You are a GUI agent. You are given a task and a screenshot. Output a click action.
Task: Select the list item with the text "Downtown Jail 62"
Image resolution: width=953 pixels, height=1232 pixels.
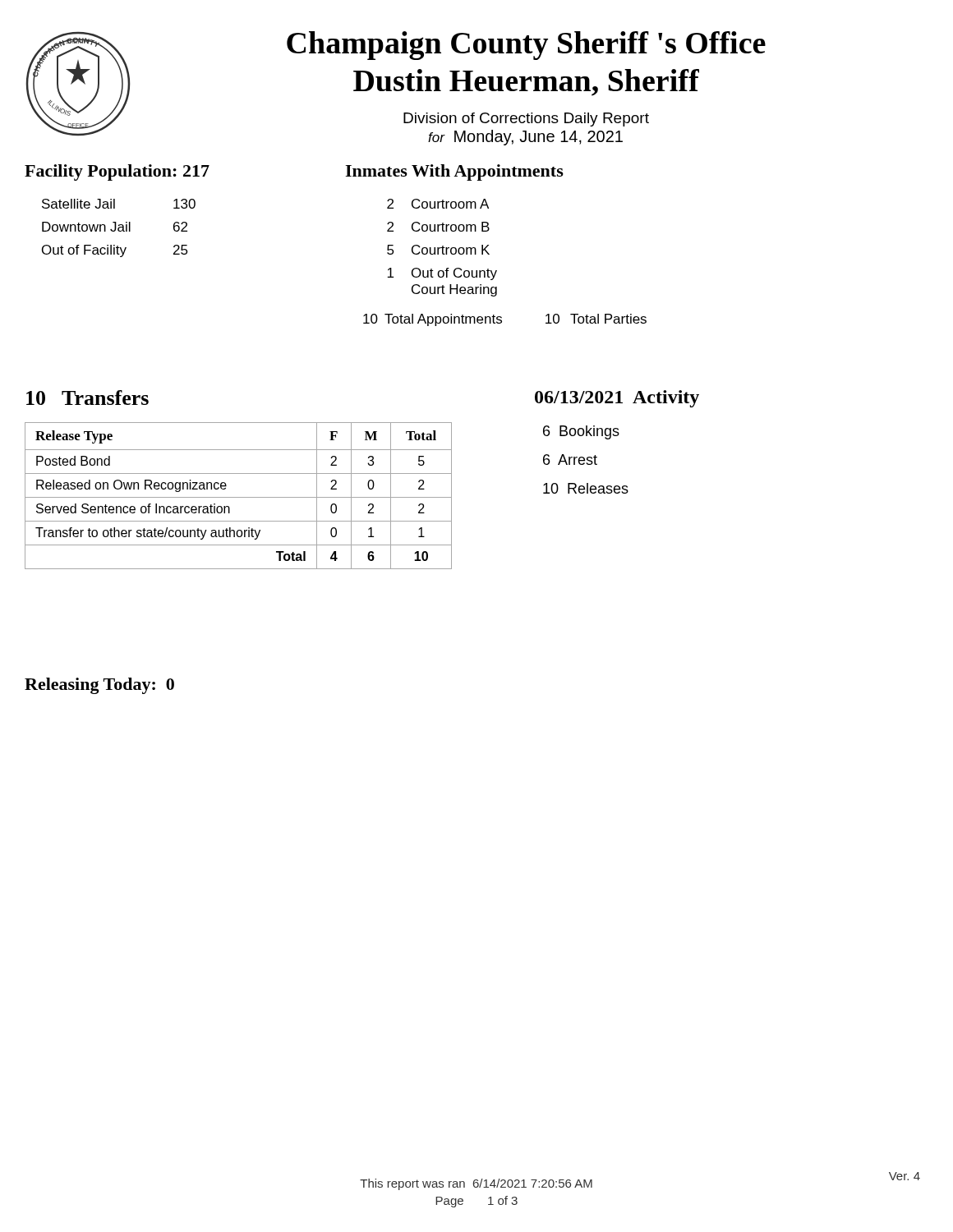click(131, 227)
